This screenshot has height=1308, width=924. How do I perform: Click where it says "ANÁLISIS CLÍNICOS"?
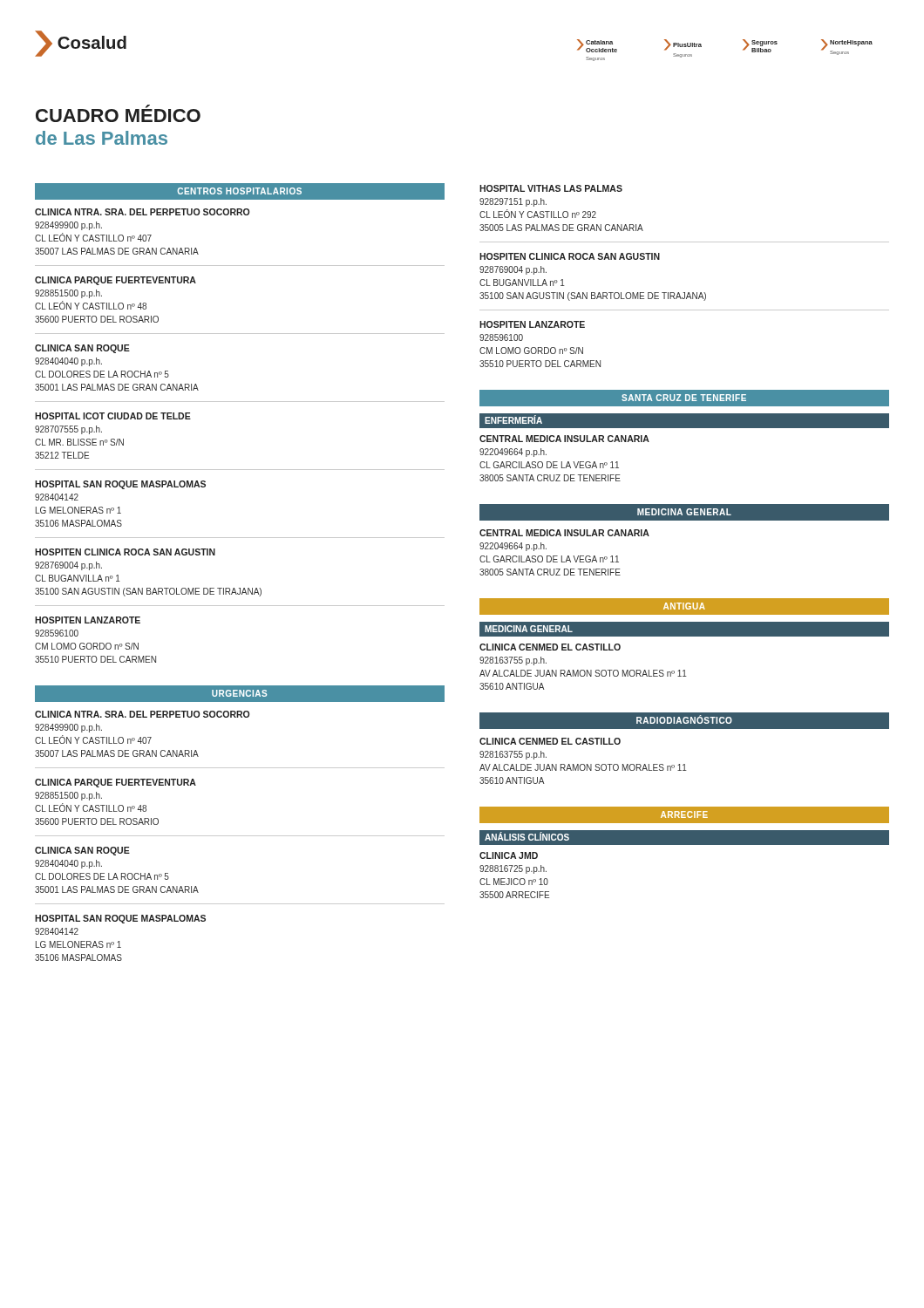click(x=684, y=838)
